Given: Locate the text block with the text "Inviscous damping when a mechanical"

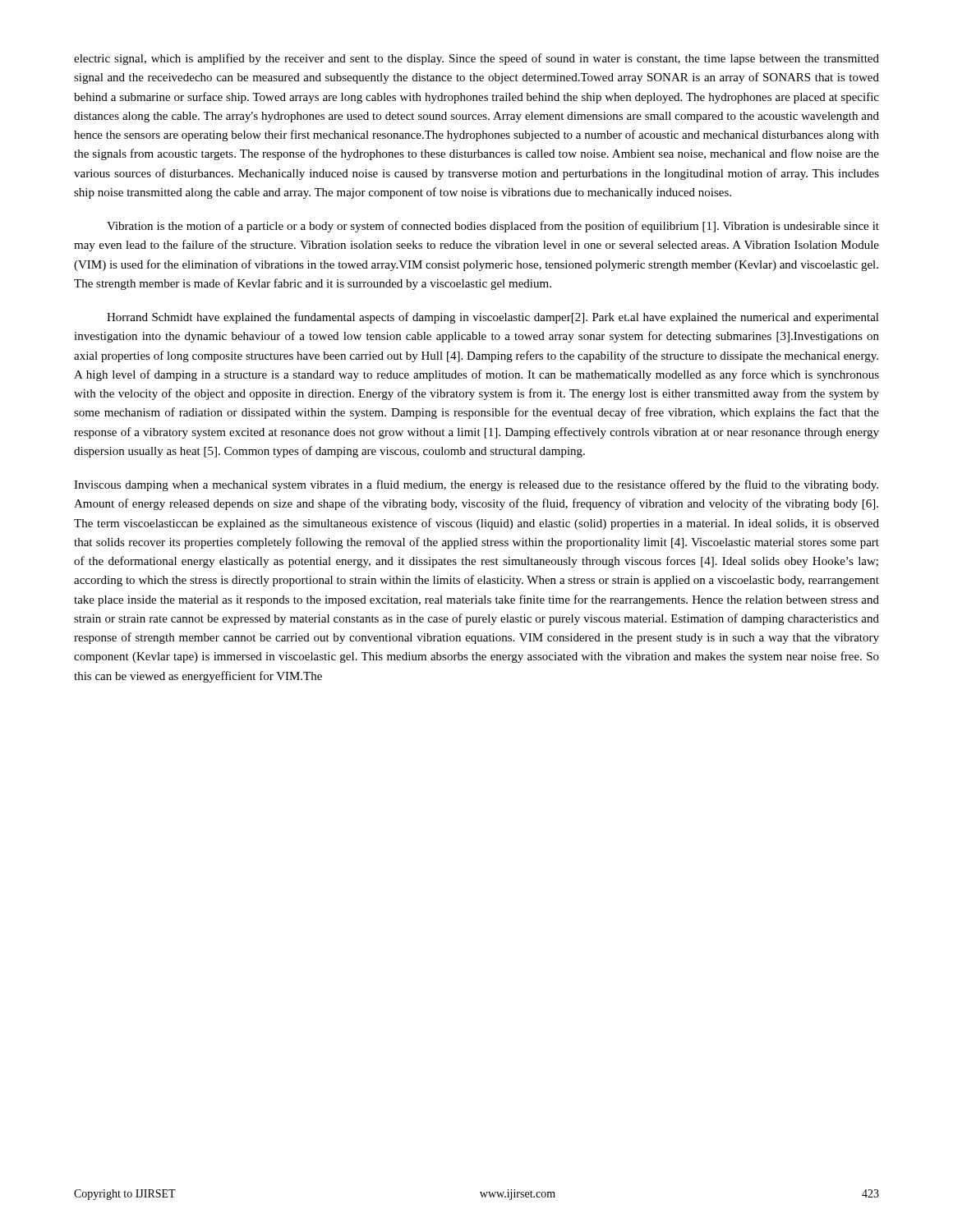Looking at the screenshot, I should pos(476,580).
